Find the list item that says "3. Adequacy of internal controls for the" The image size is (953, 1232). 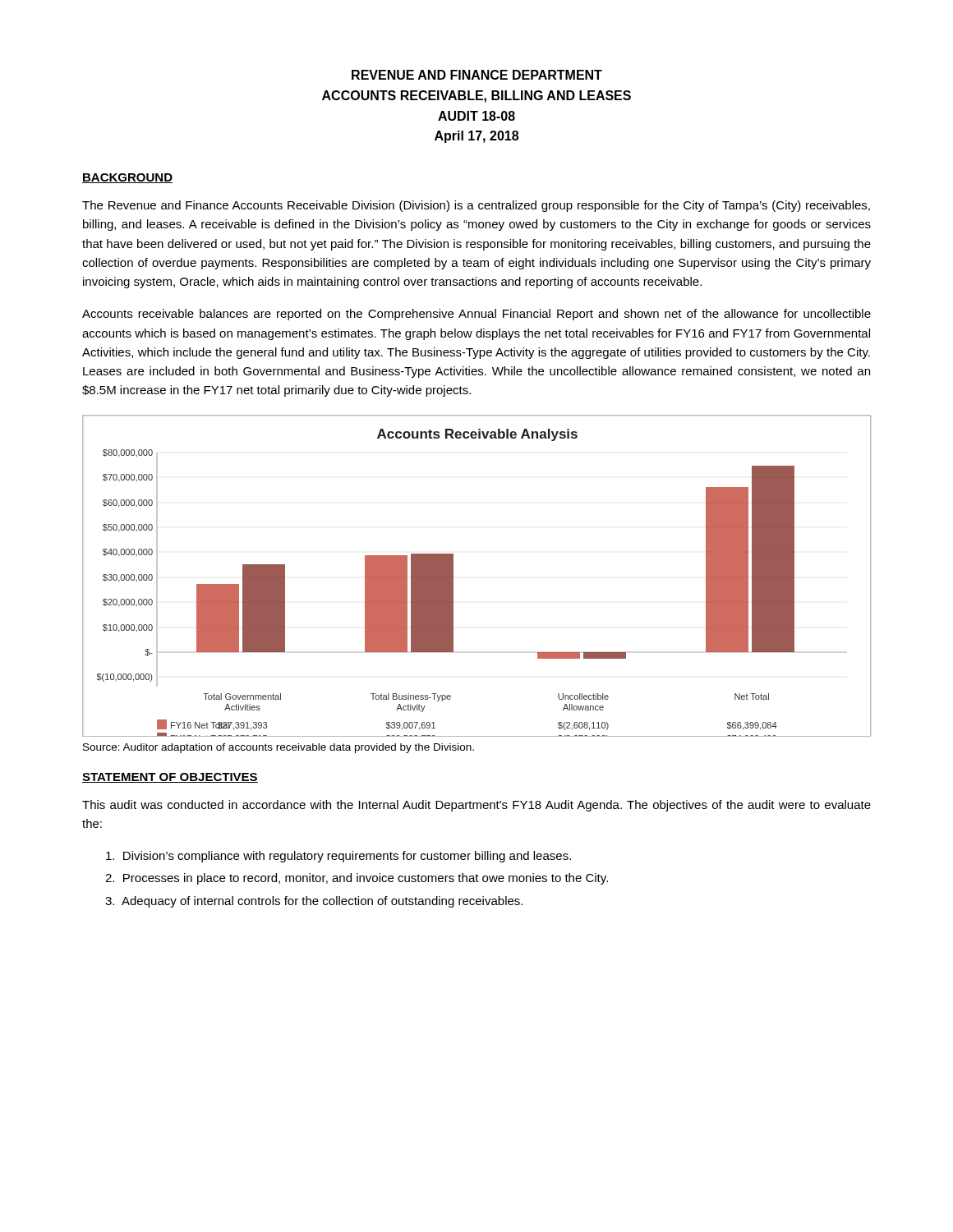pyautogui.click(x=314, y=900)
